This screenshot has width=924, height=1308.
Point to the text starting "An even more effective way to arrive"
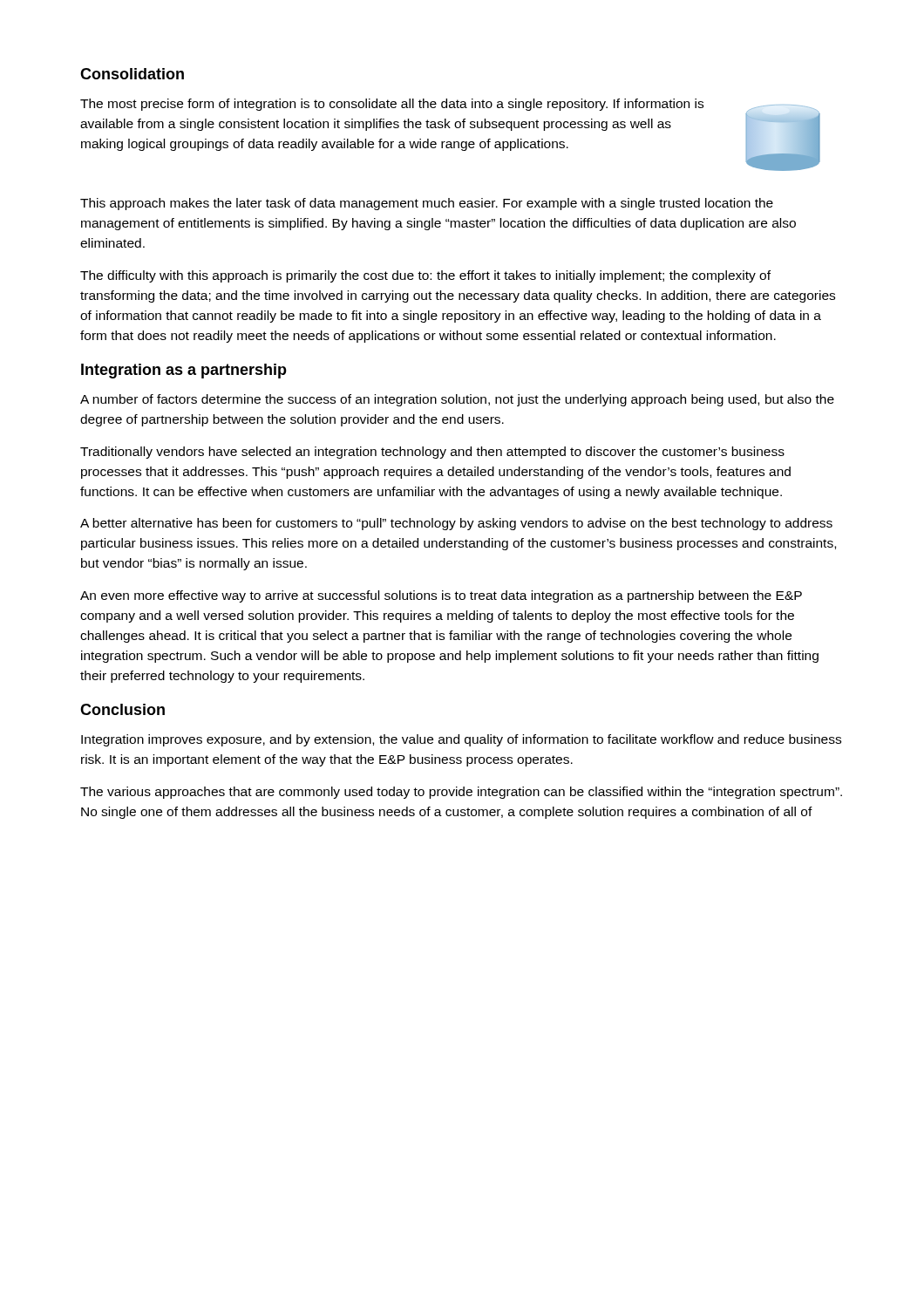pyautogui.click(x=450, y=635)
